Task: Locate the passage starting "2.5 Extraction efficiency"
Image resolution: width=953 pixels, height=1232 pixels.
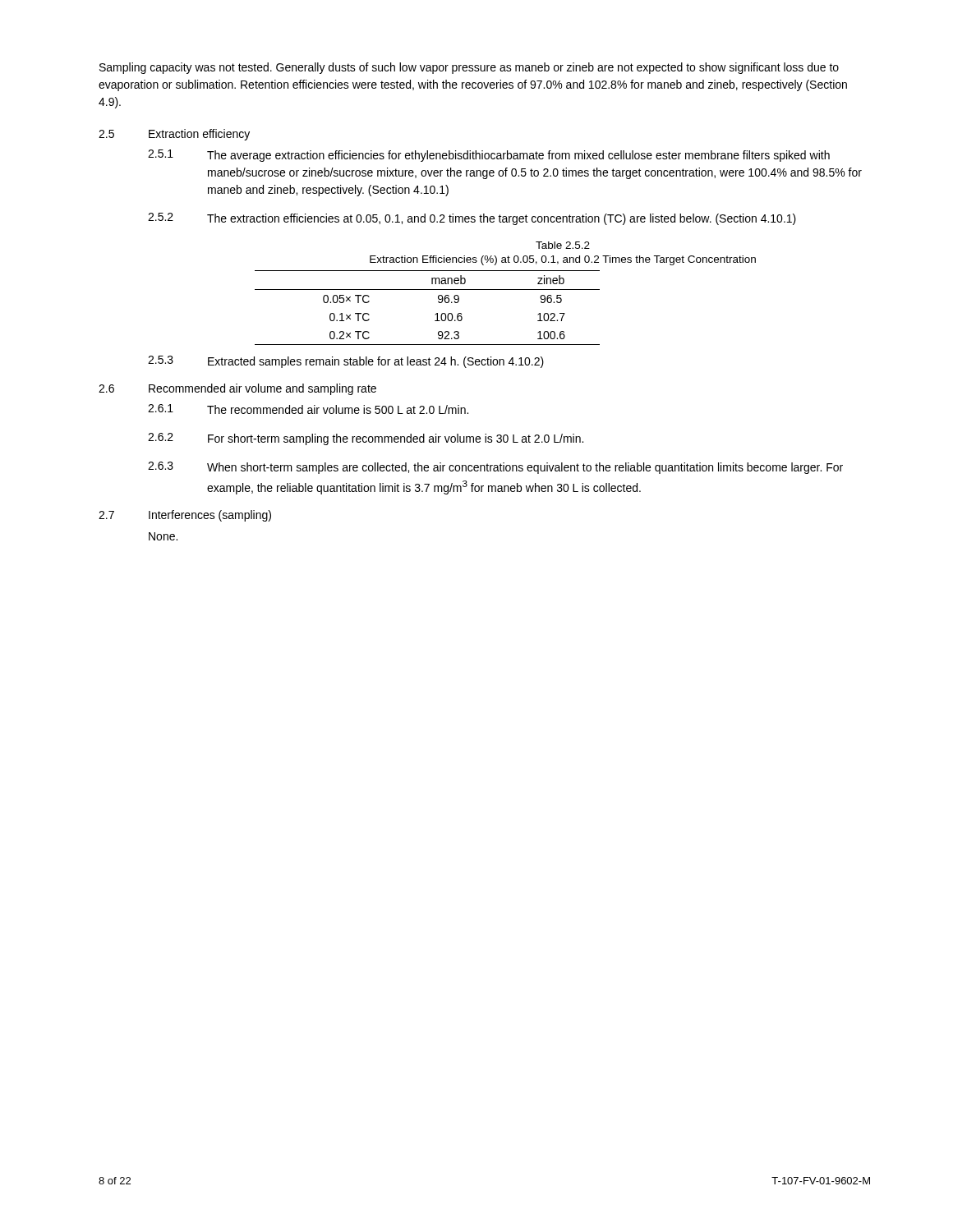Action: (174, 134)
